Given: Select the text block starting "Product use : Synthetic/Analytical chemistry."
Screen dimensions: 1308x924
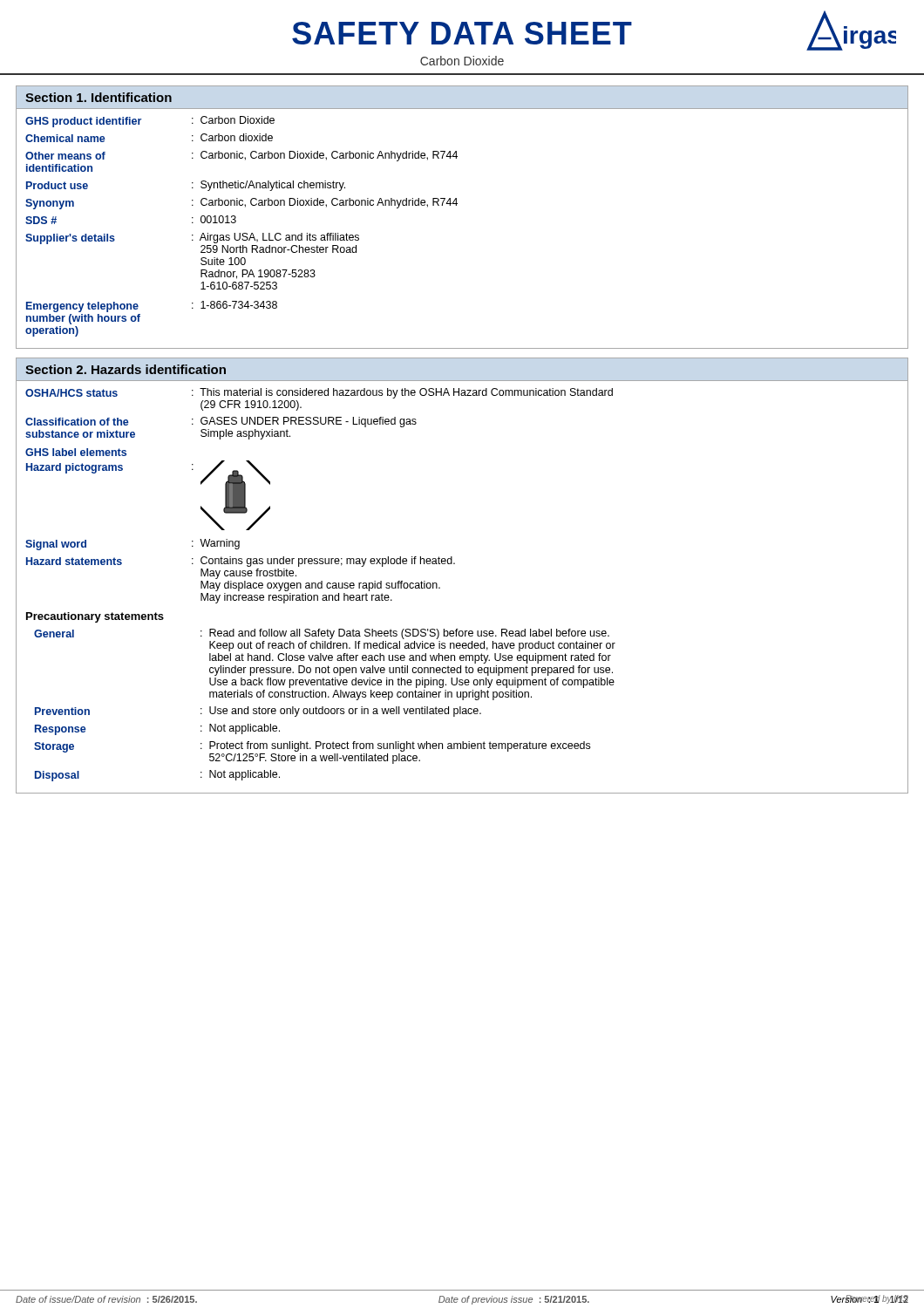Looking at the screenshot, I should 58,185.
